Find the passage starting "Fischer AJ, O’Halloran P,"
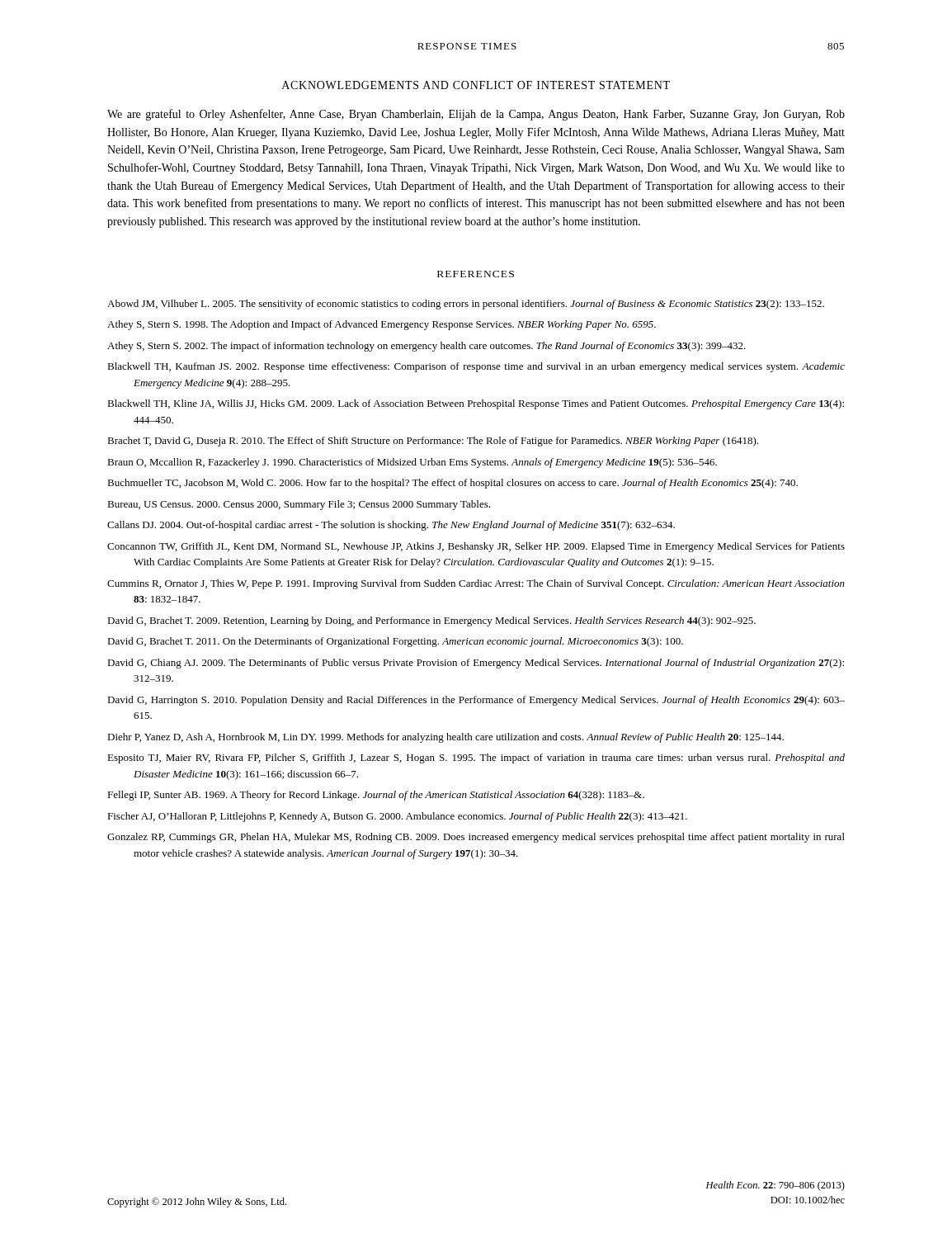 click(x=397, y=816)
